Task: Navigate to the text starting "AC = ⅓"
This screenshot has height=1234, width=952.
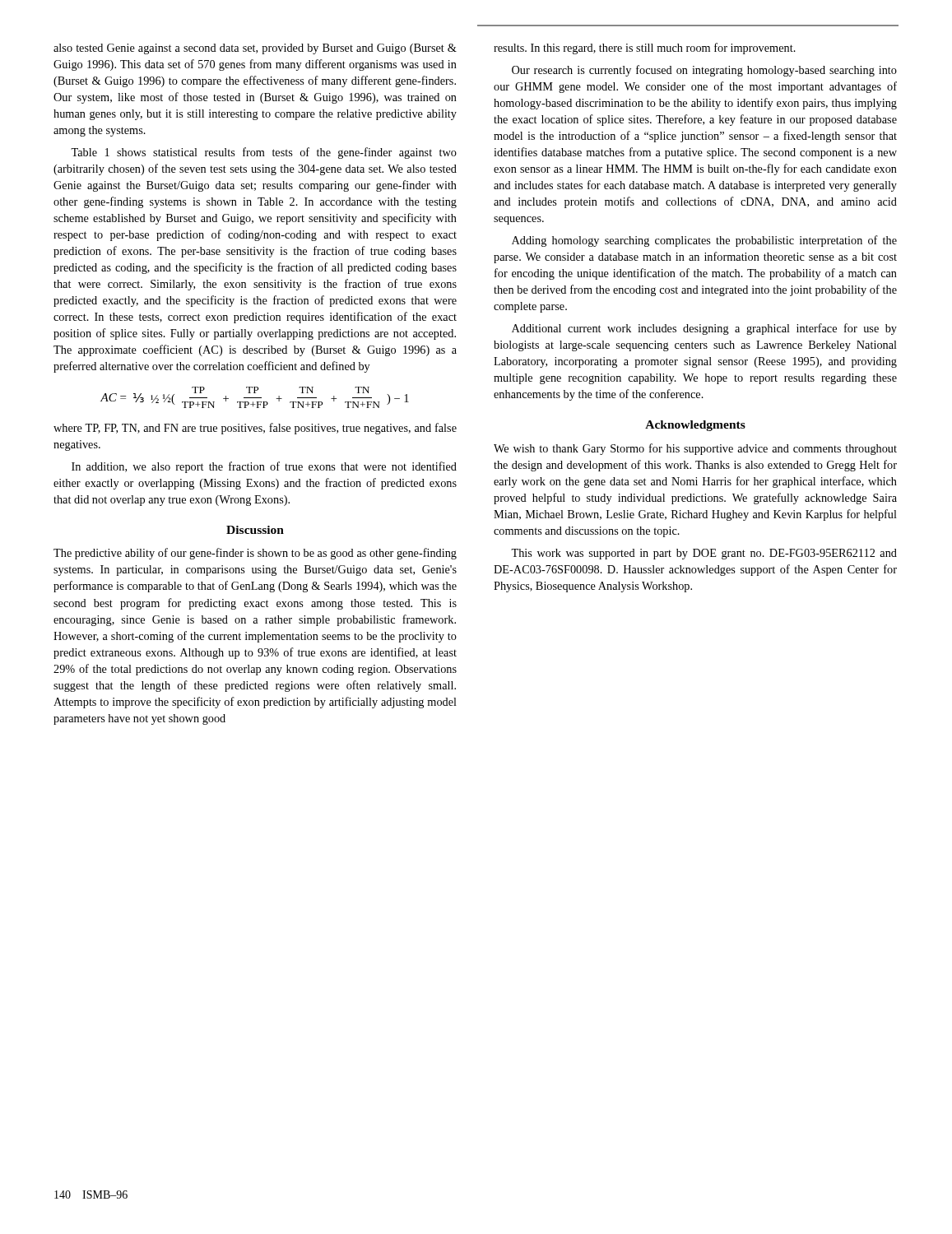Action: click(x=255, y=398)
